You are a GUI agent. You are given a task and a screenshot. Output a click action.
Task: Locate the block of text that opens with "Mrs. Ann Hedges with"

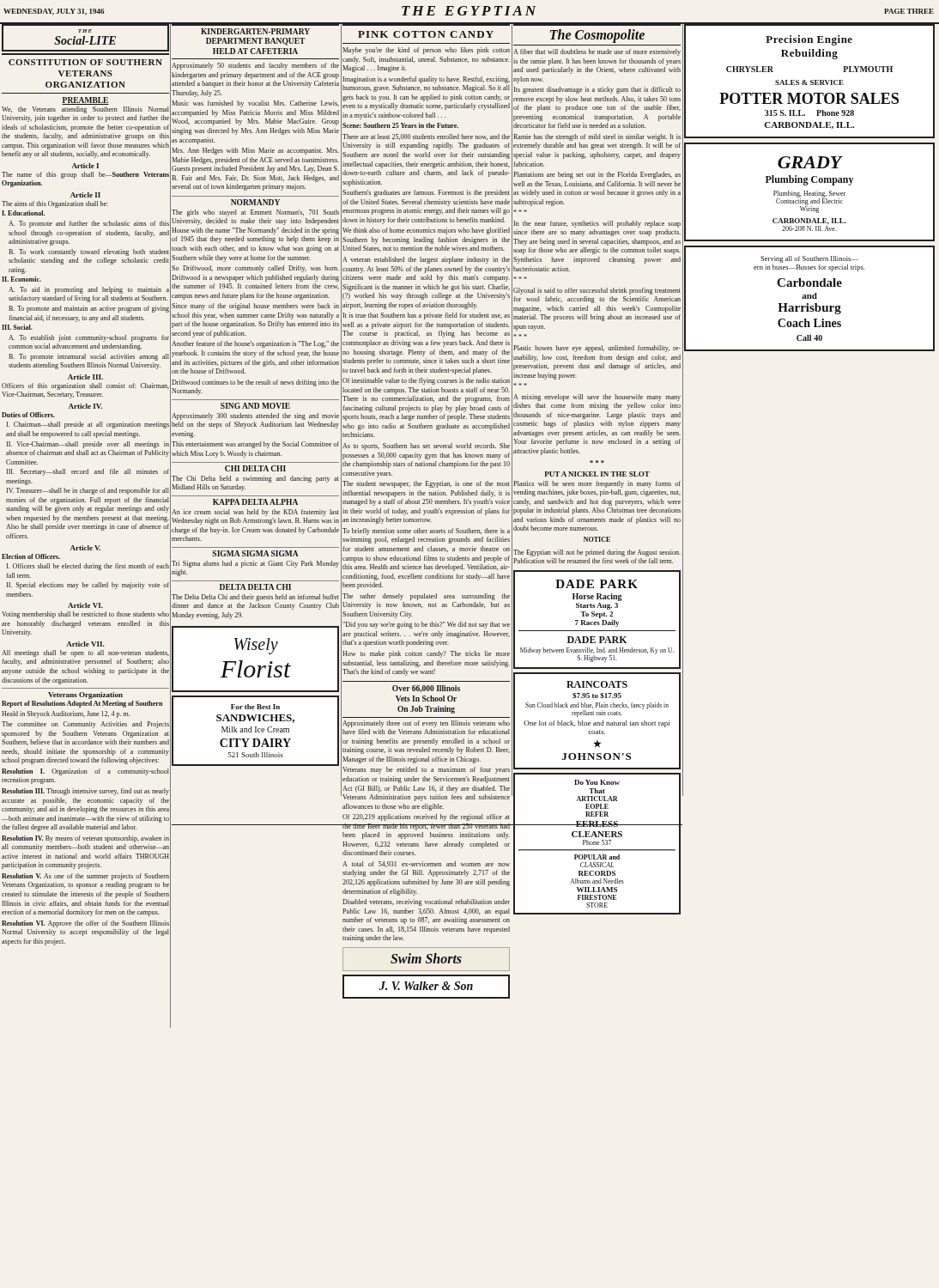(255, 169)
